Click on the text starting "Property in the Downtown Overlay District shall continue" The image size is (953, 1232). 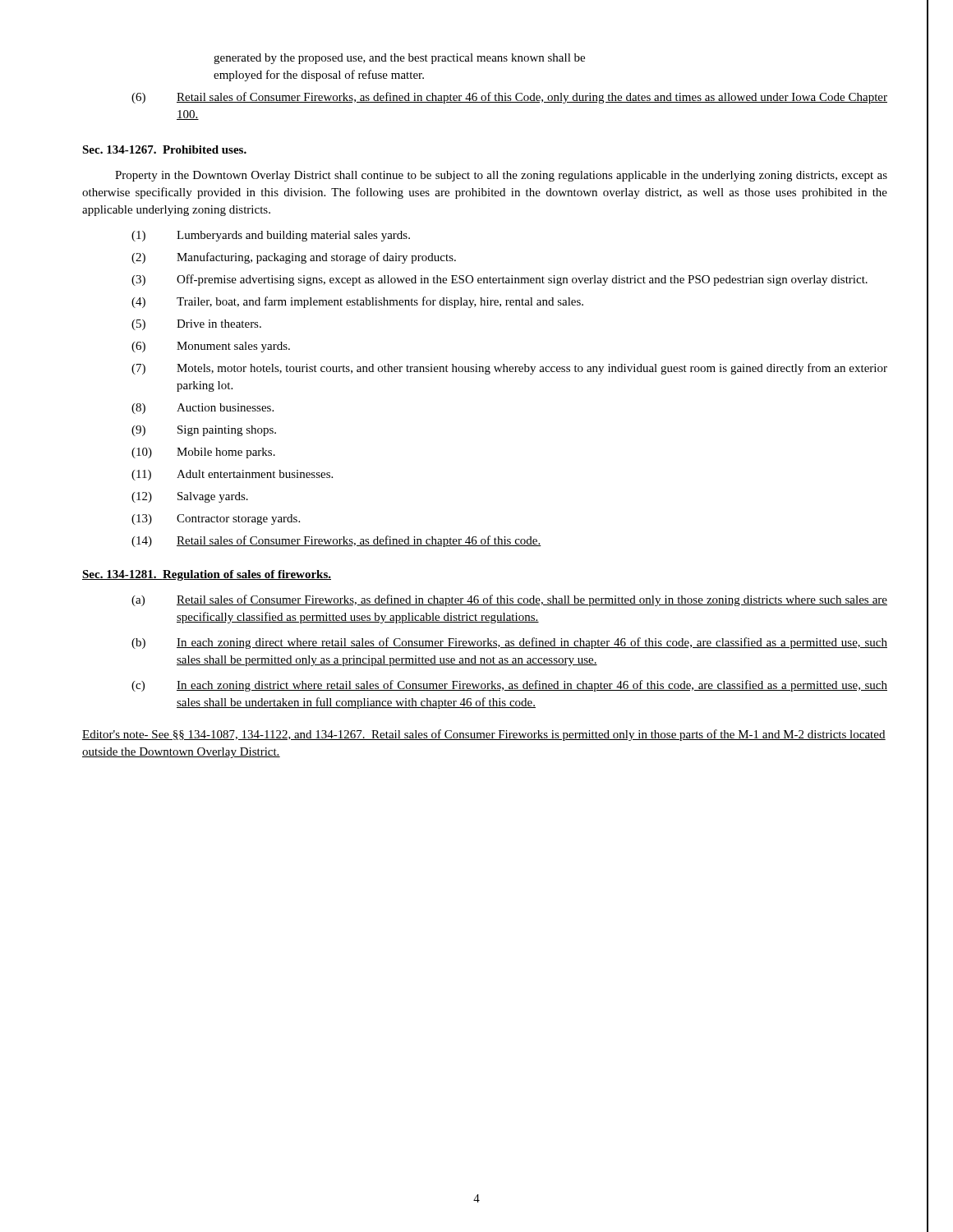click(485, 192)
